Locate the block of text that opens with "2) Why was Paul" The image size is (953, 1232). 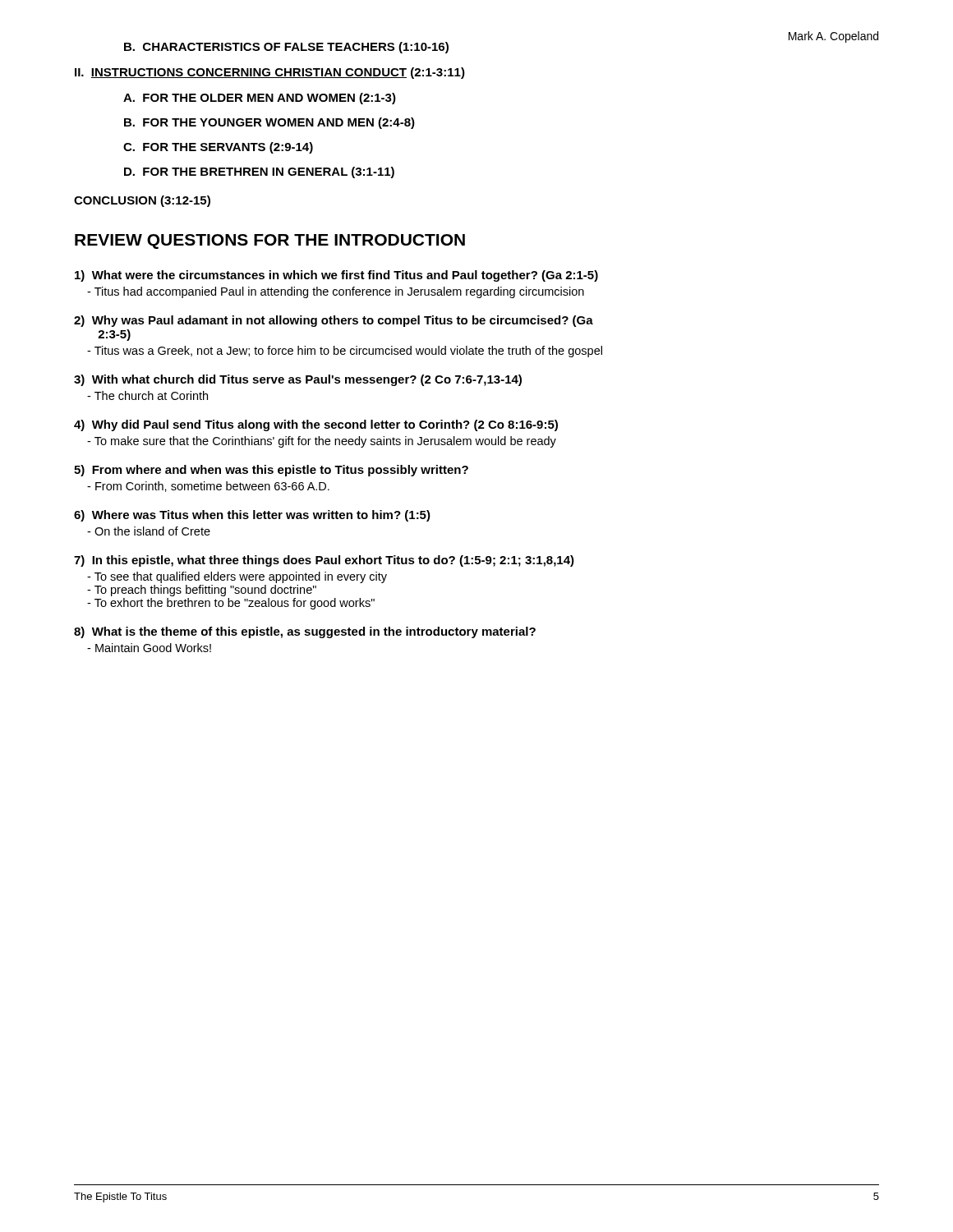(476, 335)
